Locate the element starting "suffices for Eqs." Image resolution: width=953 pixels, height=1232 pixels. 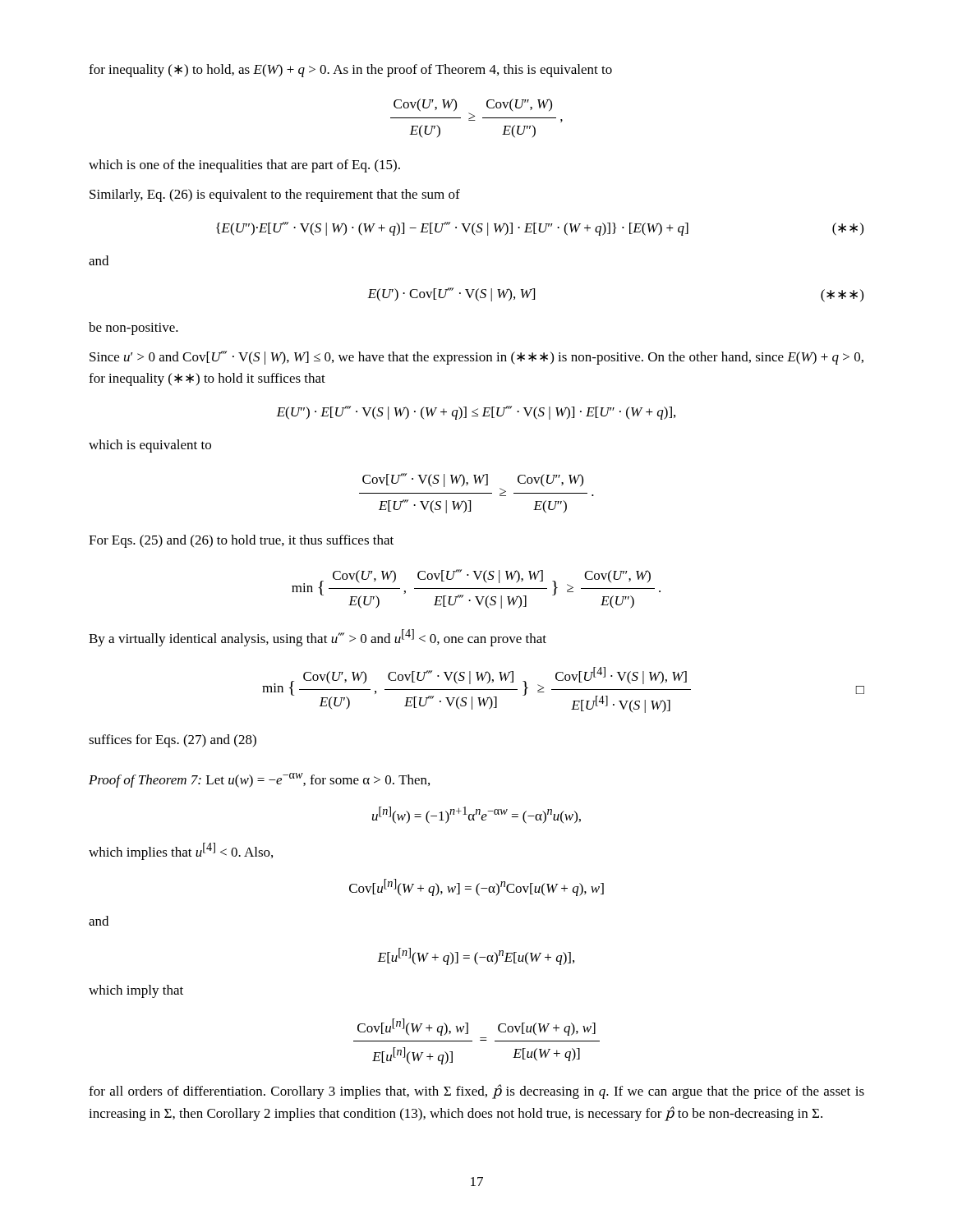[173, 741]
